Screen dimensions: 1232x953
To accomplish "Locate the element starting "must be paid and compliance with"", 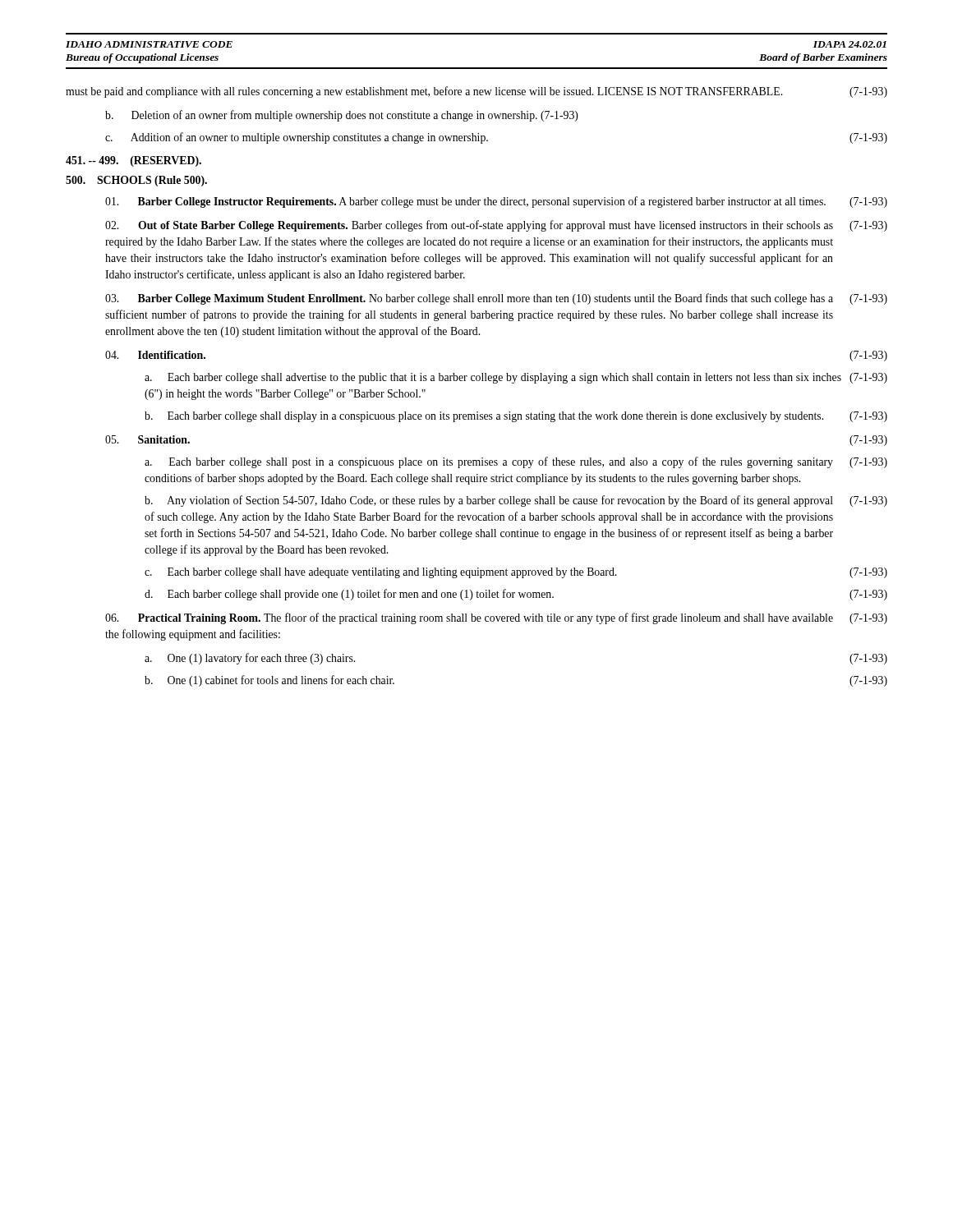I will tap(476, 92).
